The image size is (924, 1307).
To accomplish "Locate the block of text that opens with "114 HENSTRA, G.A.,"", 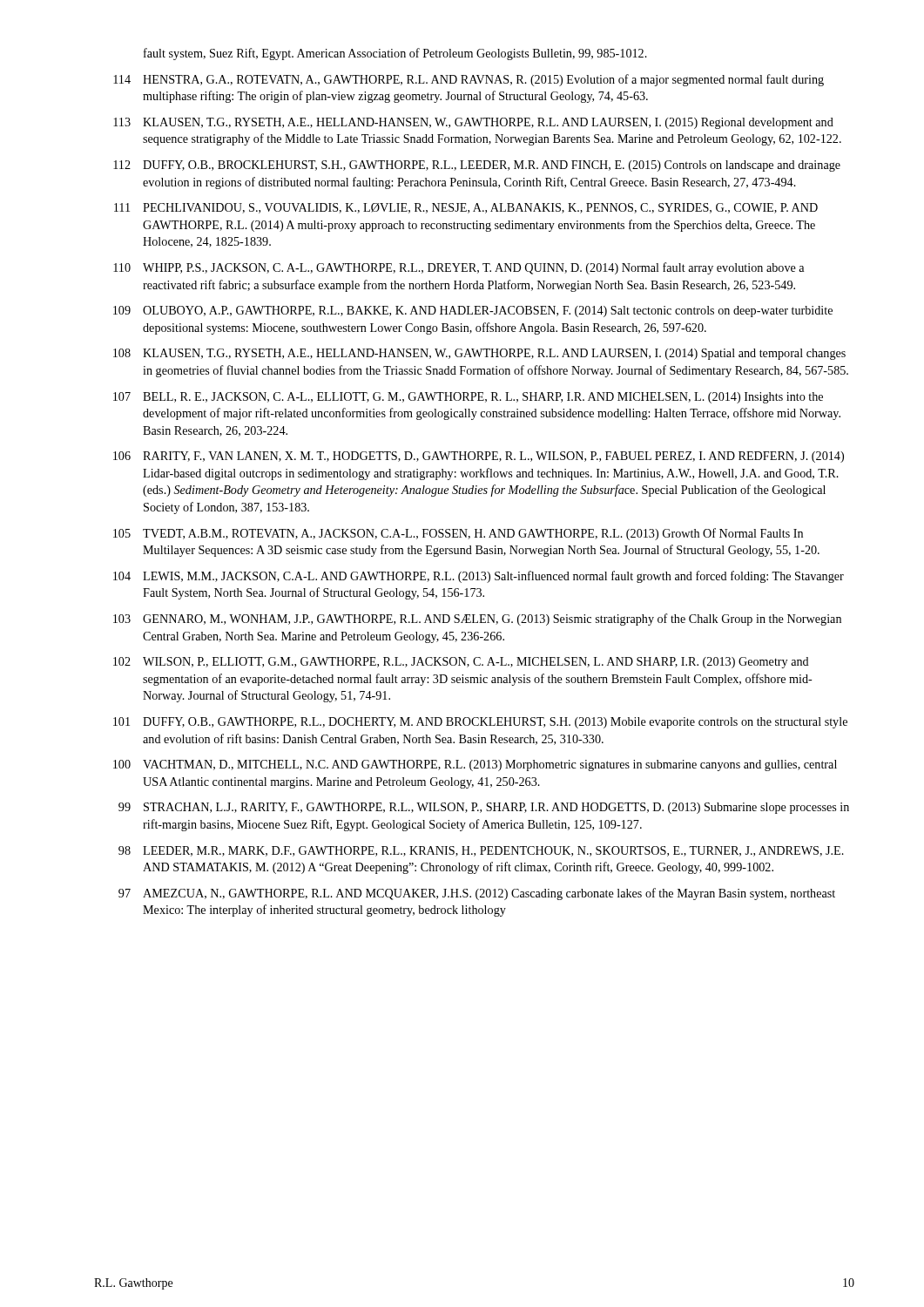I will (474, 88).
